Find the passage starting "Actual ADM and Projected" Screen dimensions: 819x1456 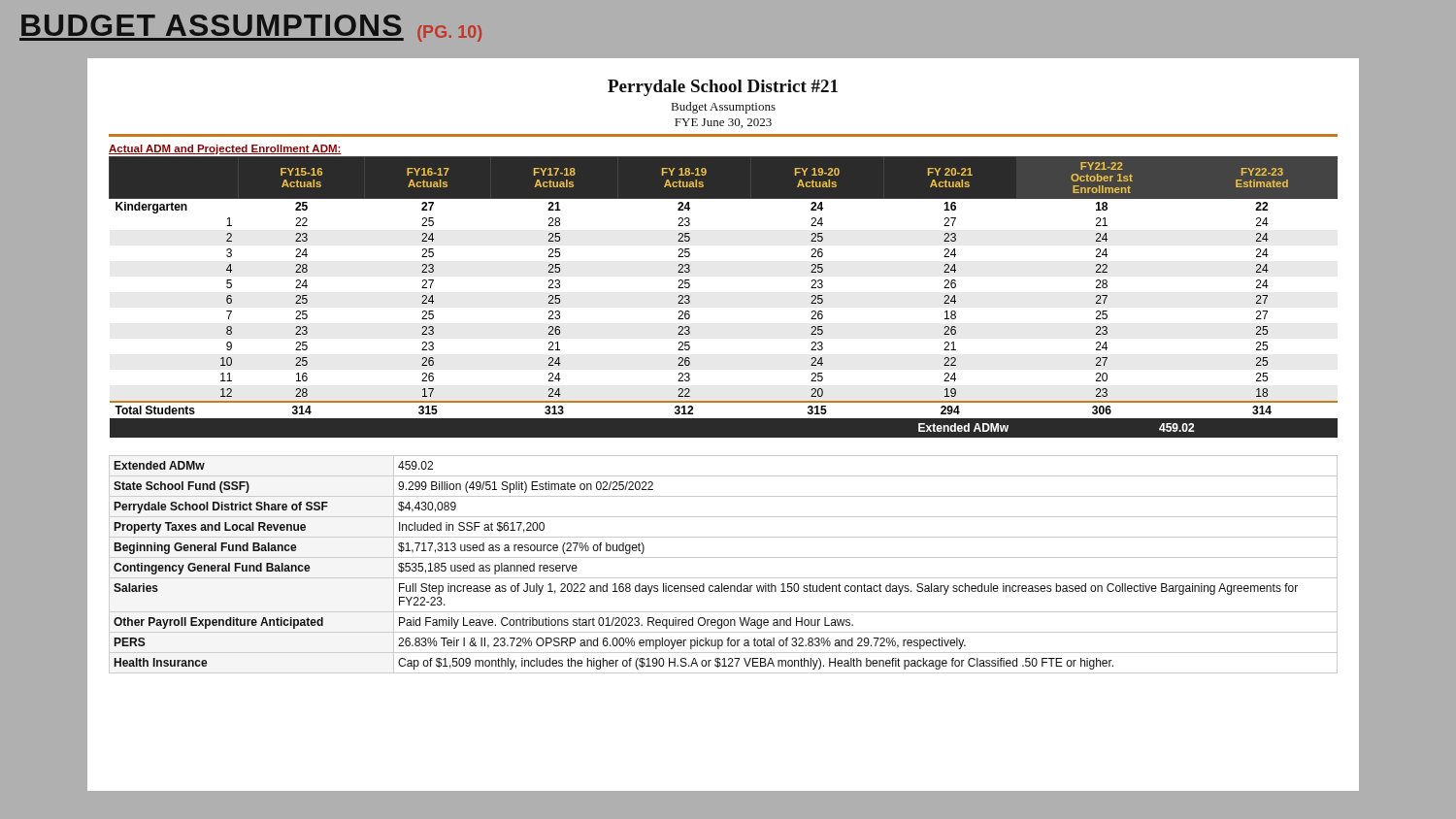pos(225,148)
